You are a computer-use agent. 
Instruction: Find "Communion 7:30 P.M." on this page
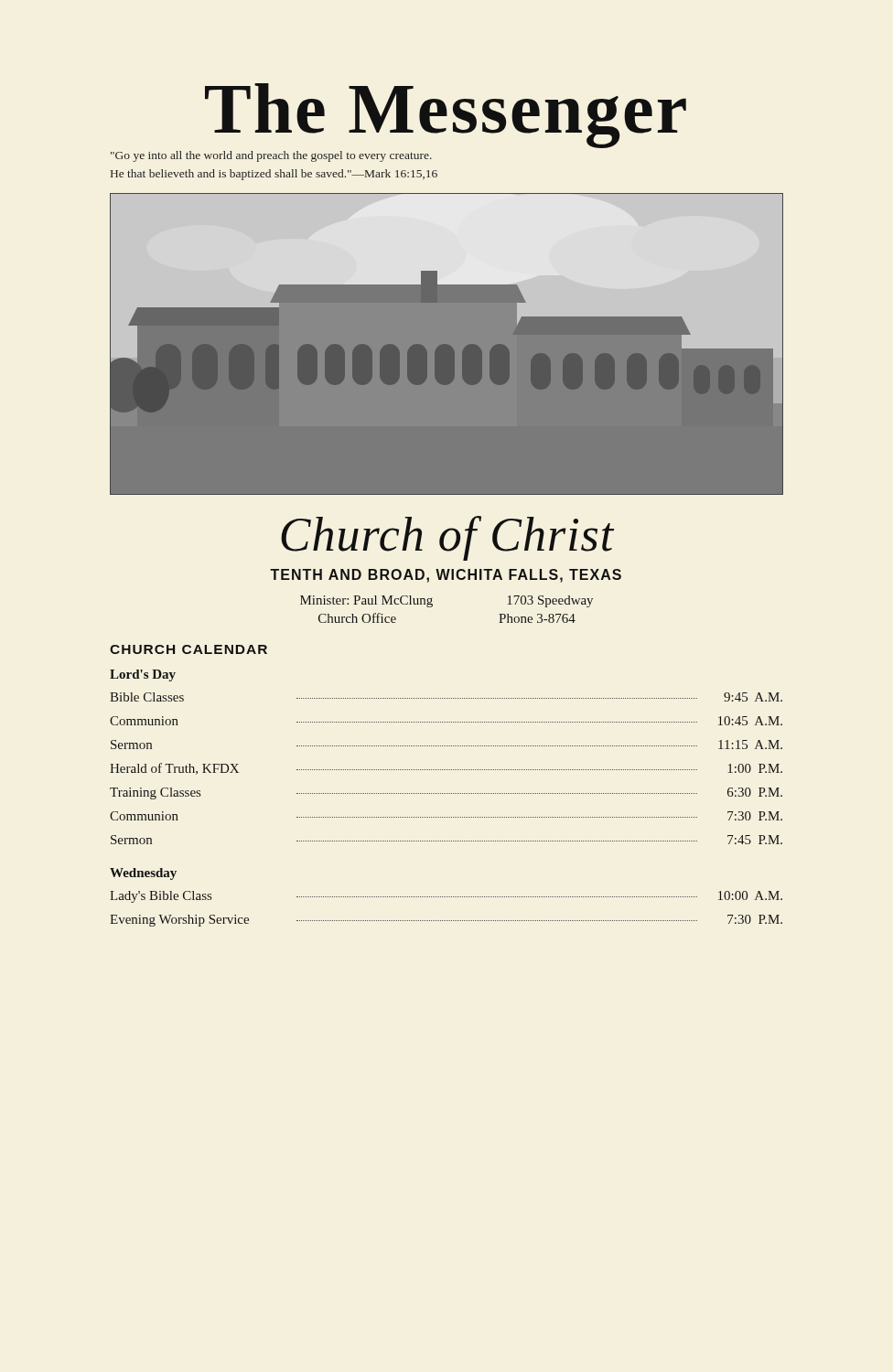pos(446,815)
